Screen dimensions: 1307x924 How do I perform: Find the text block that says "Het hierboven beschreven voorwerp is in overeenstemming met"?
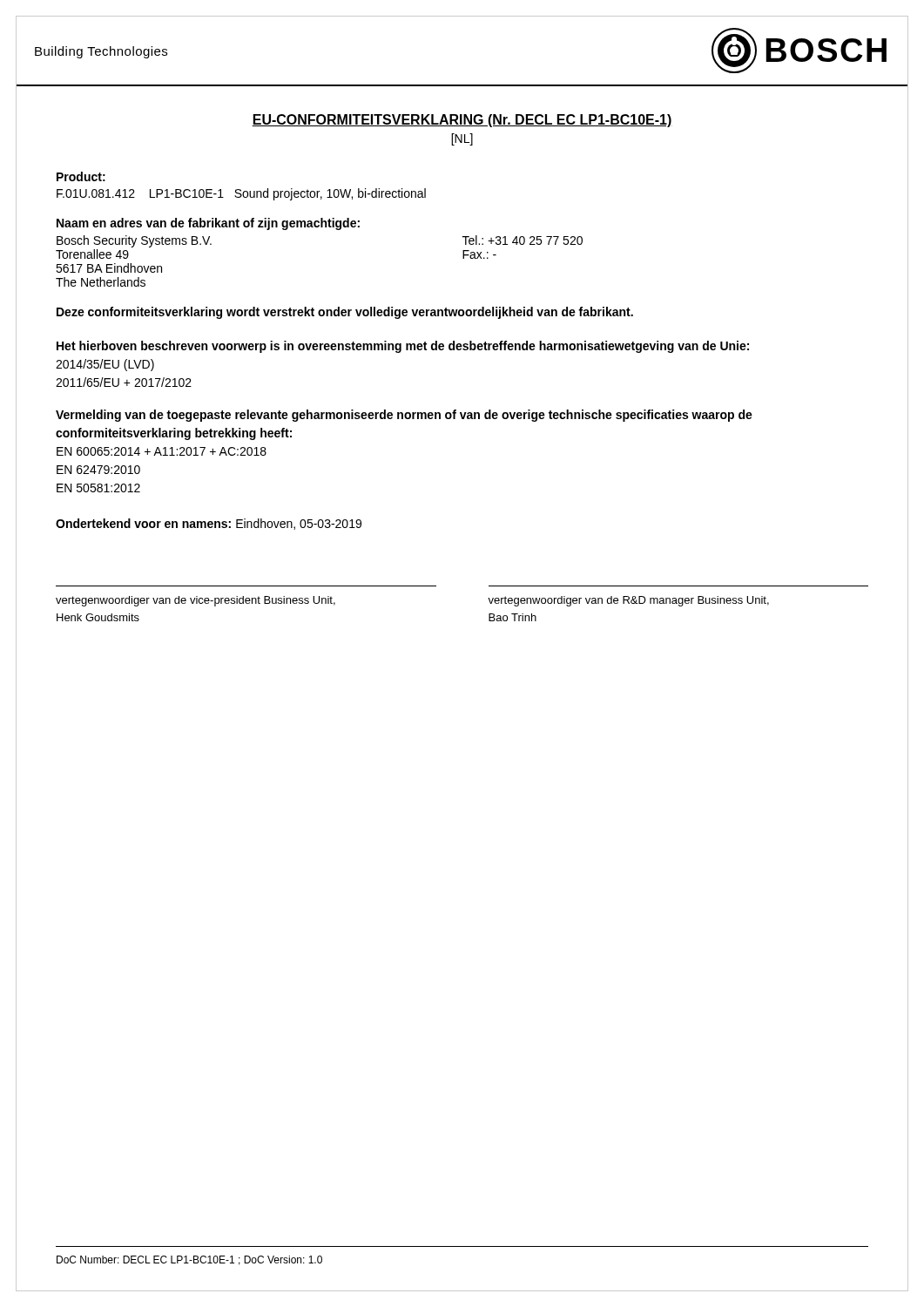tap(403, 347)
